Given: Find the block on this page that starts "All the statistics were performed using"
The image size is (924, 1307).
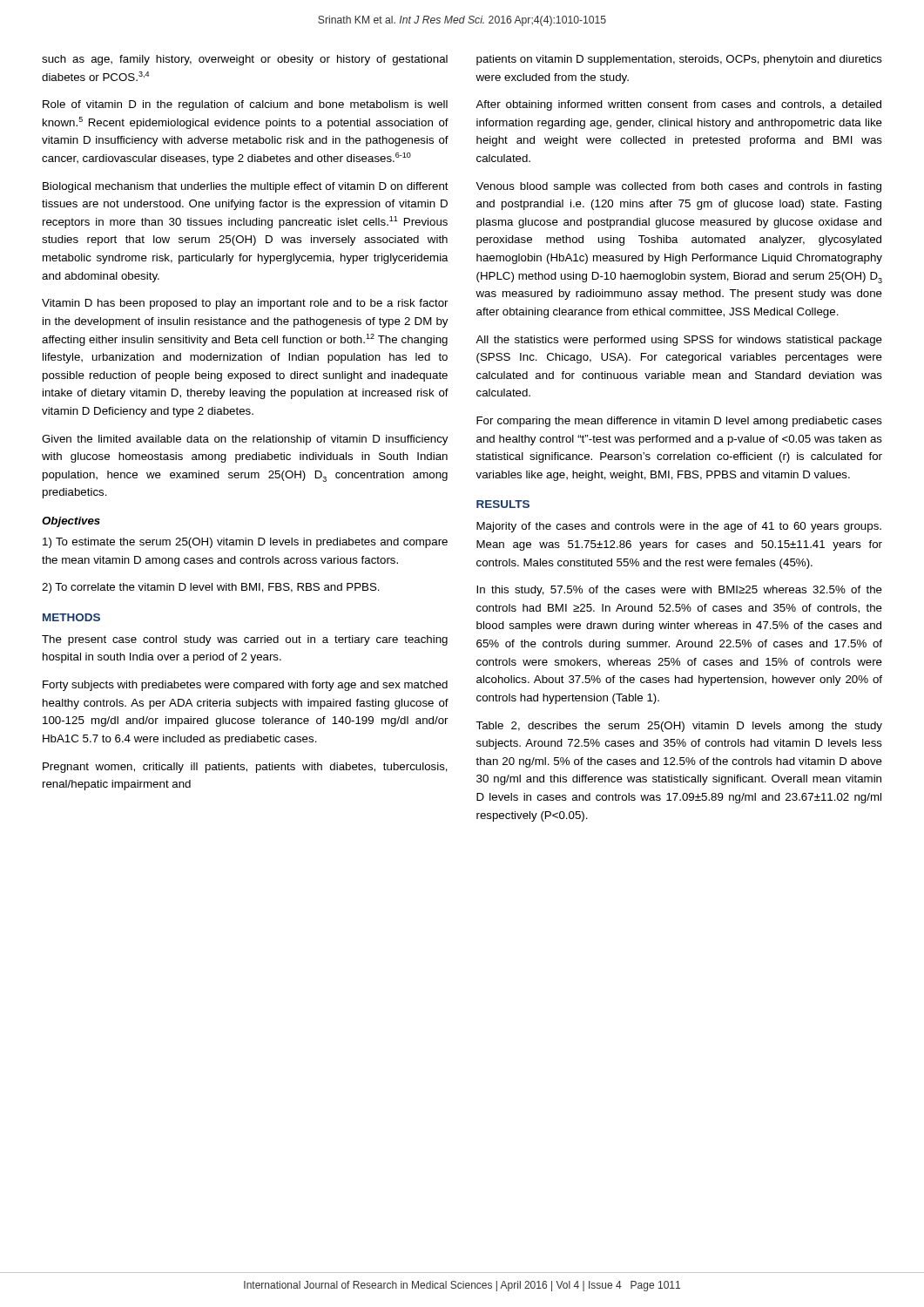Looking at the screenshot, I should click(679, 367).
